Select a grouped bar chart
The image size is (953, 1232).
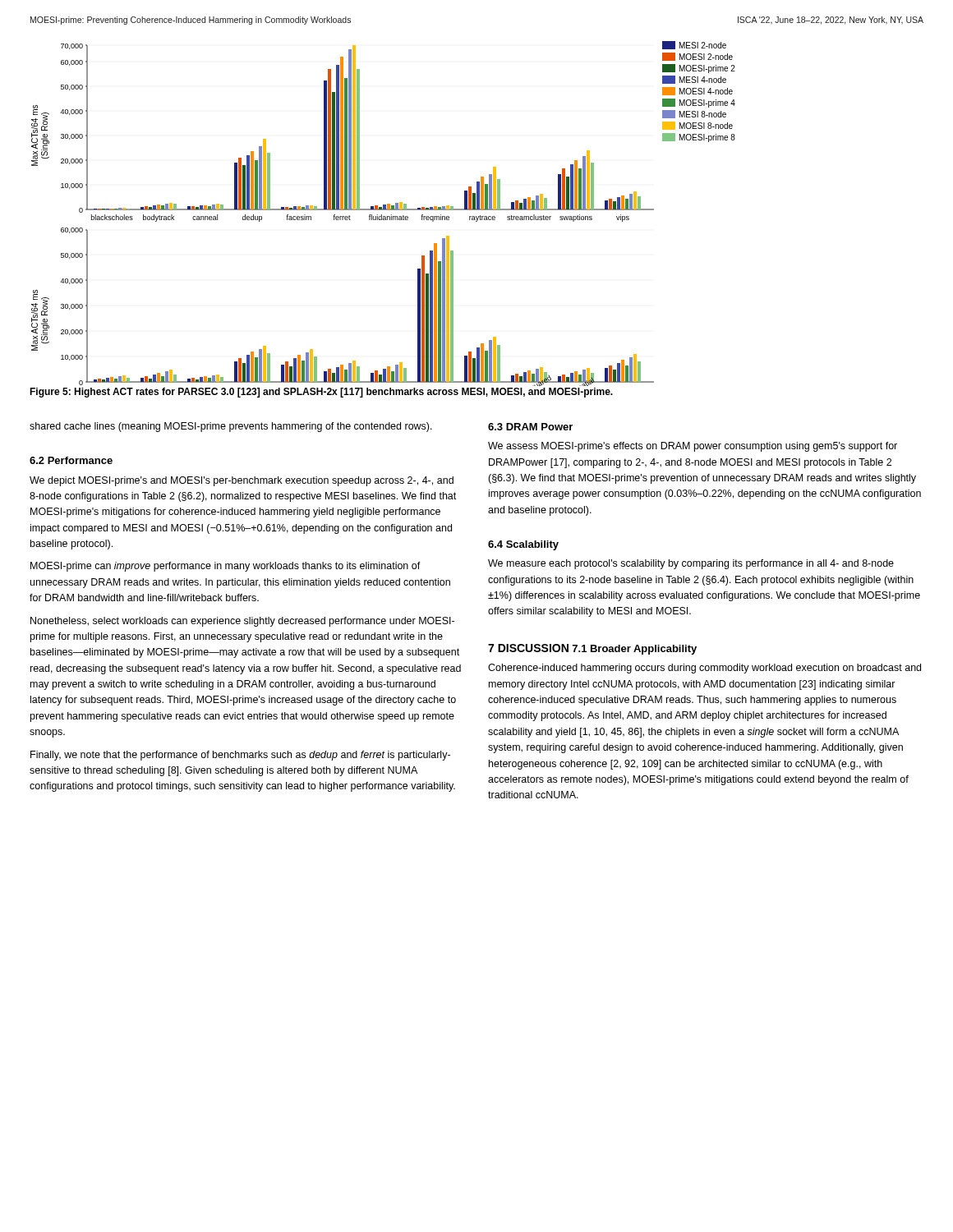(x=476, y=209)
